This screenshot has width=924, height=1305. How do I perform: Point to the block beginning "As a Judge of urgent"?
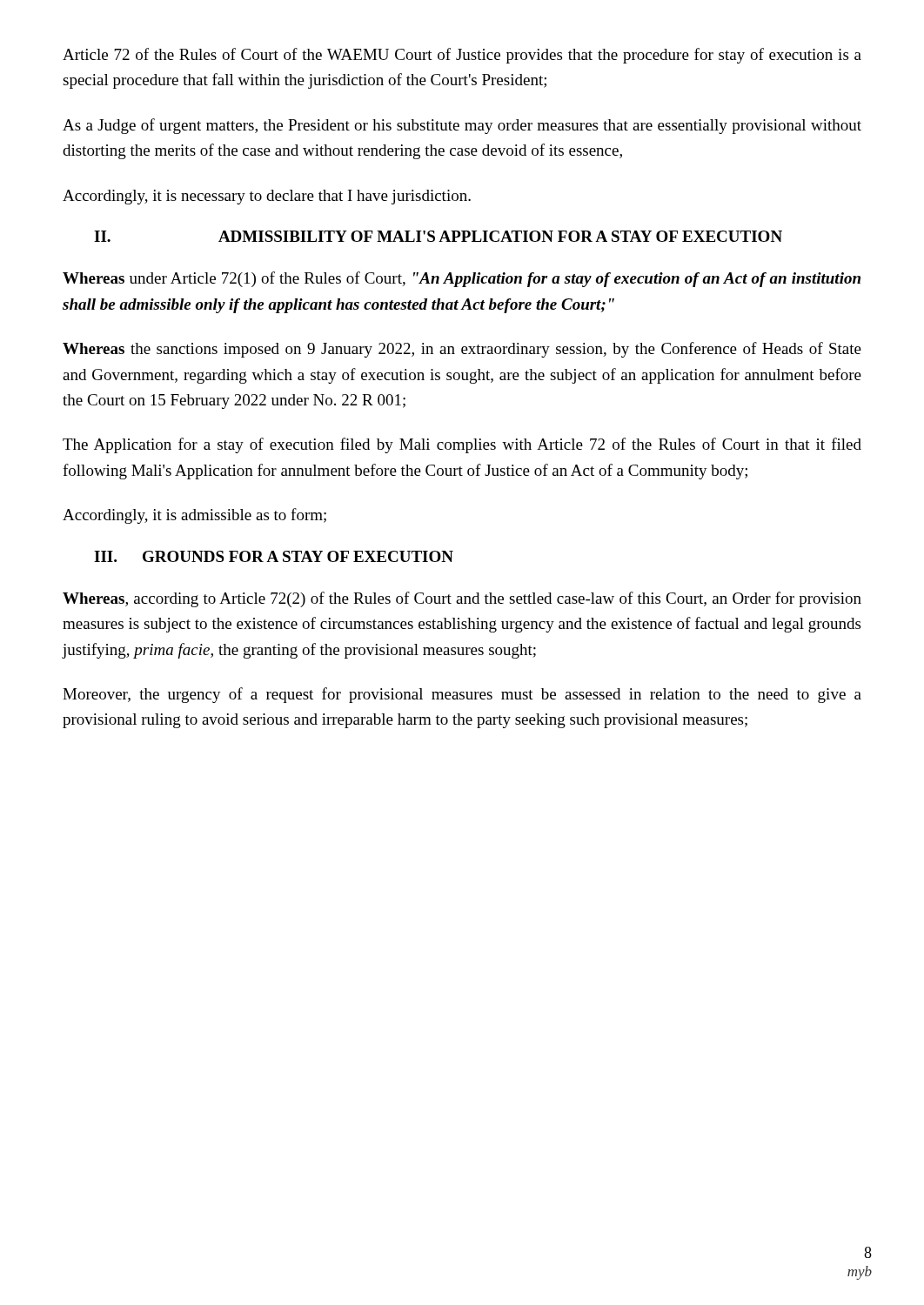462,138
